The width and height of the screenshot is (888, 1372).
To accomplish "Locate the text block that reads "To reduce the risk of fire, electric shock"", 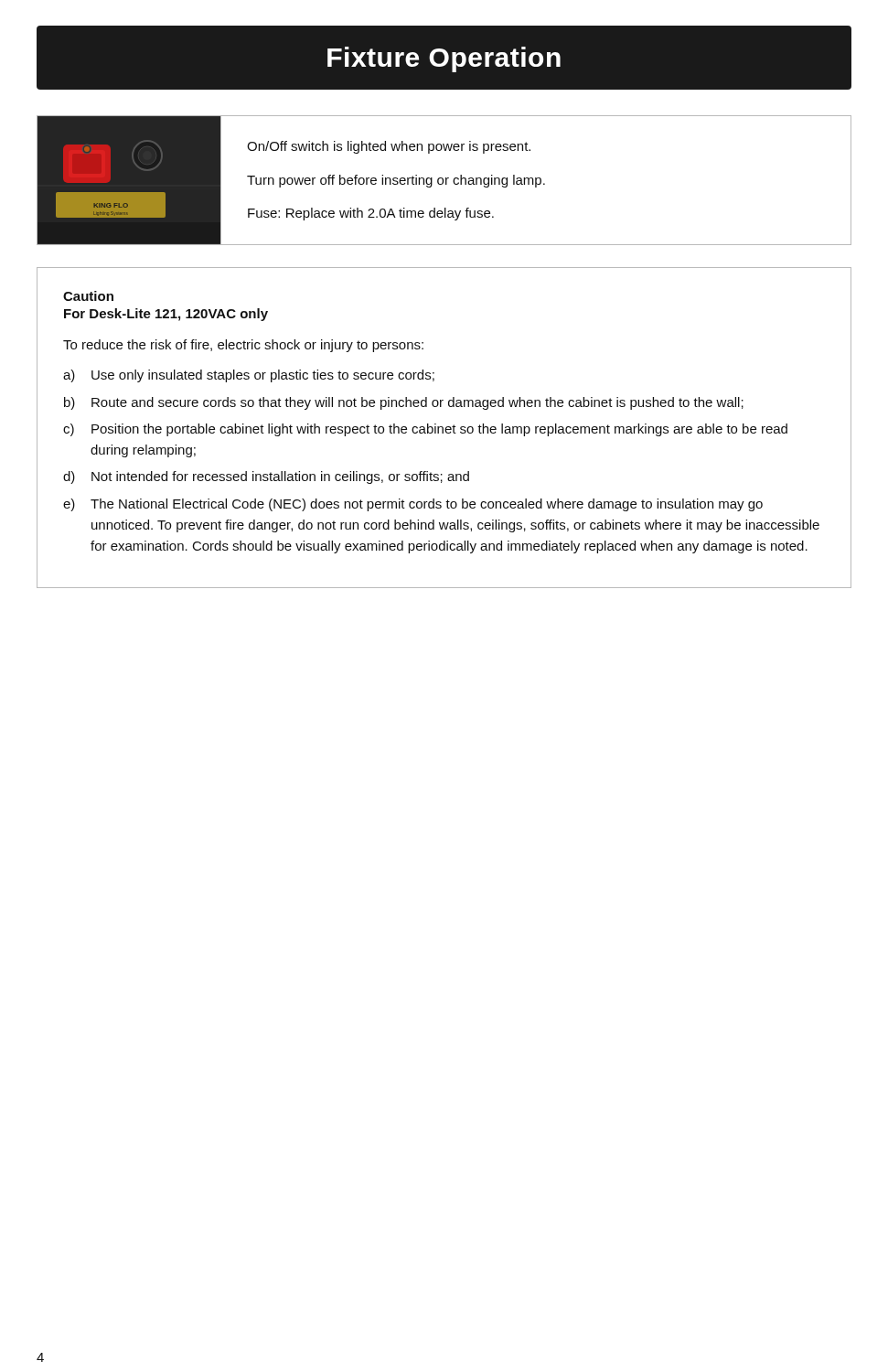I will click(243, 346).
